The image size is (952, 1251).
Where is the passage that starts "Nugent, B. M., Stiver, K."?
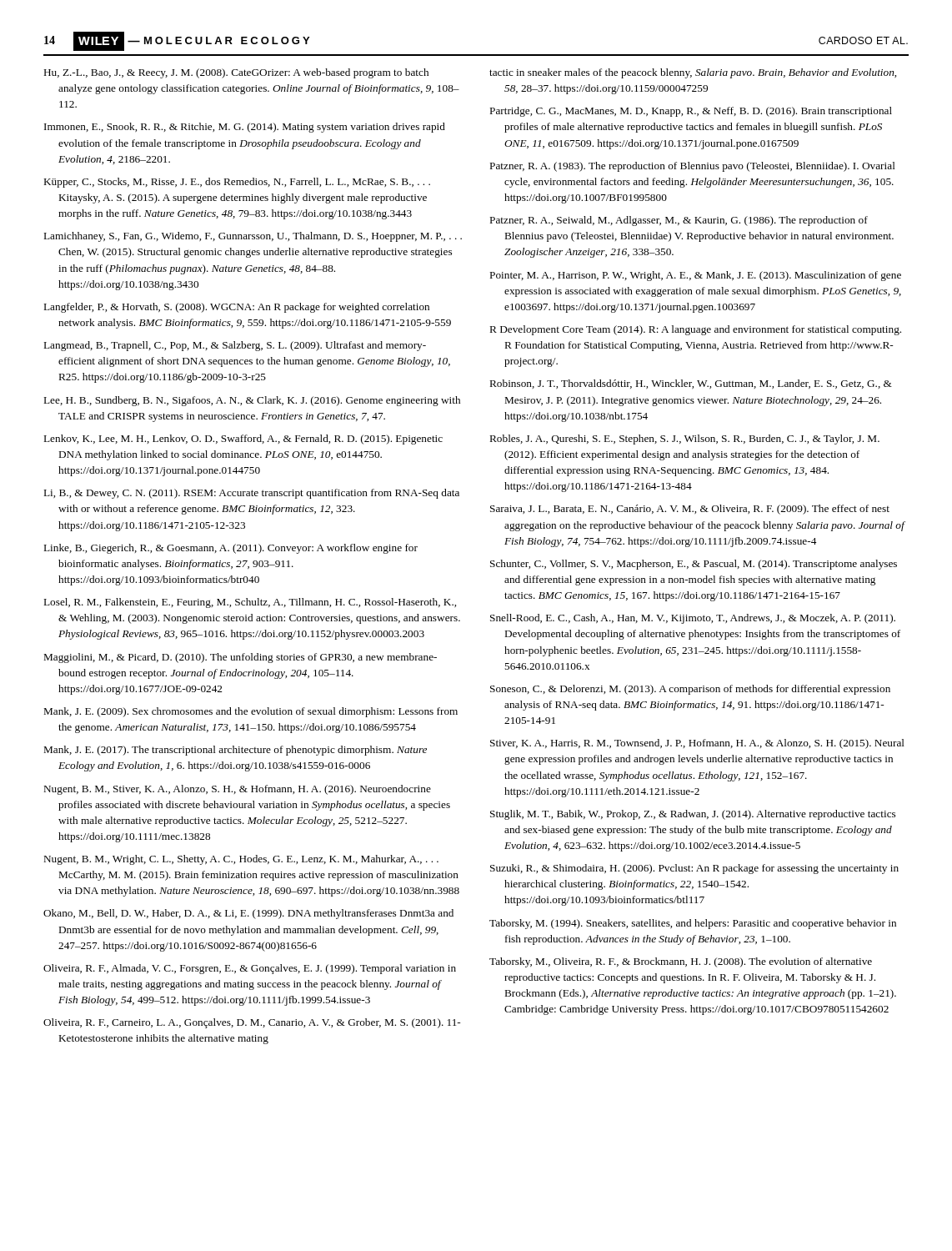point(247,812)
